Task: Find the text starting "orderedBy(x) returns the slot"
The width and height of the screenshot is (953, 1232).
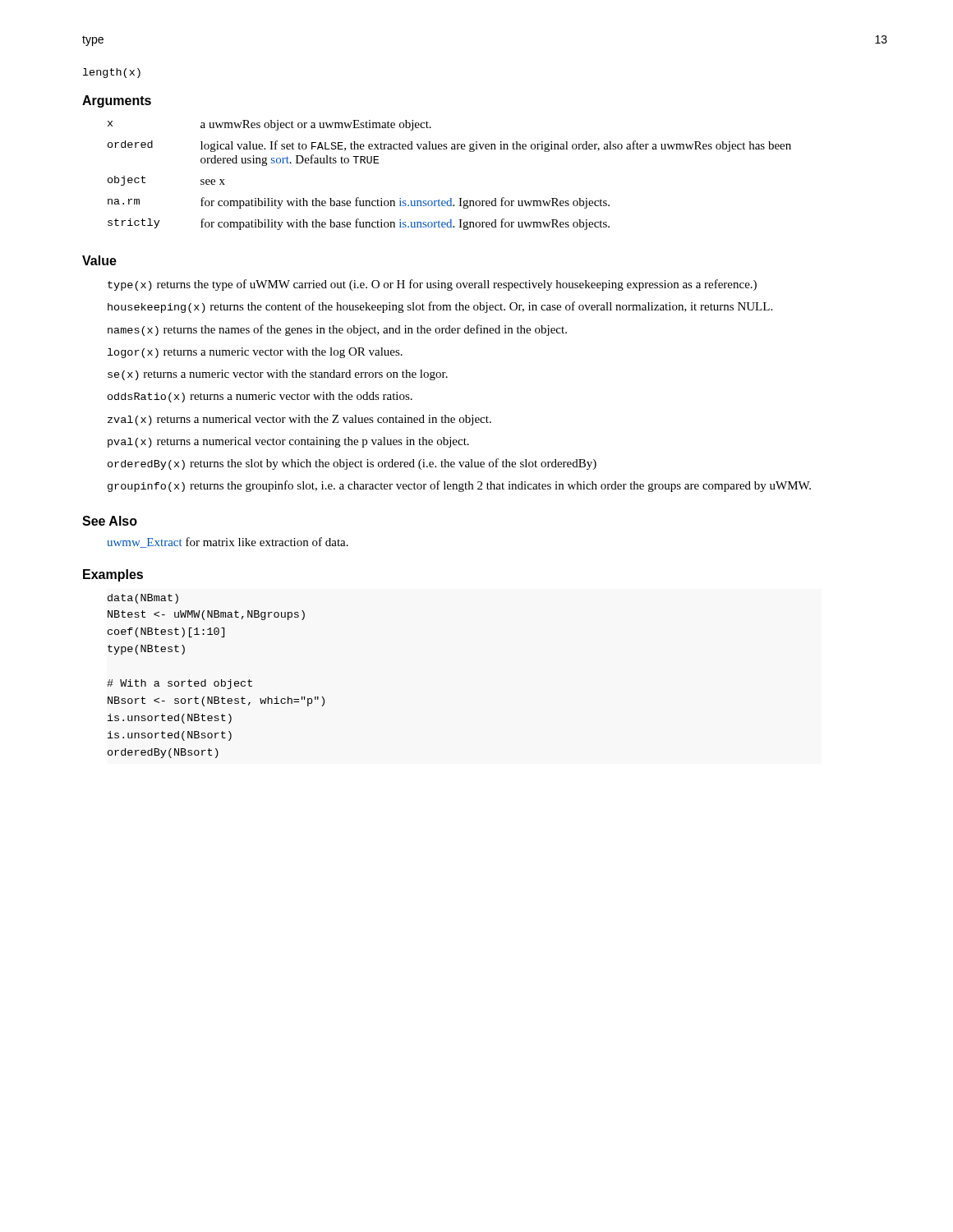Action: (x=464, y=464)
